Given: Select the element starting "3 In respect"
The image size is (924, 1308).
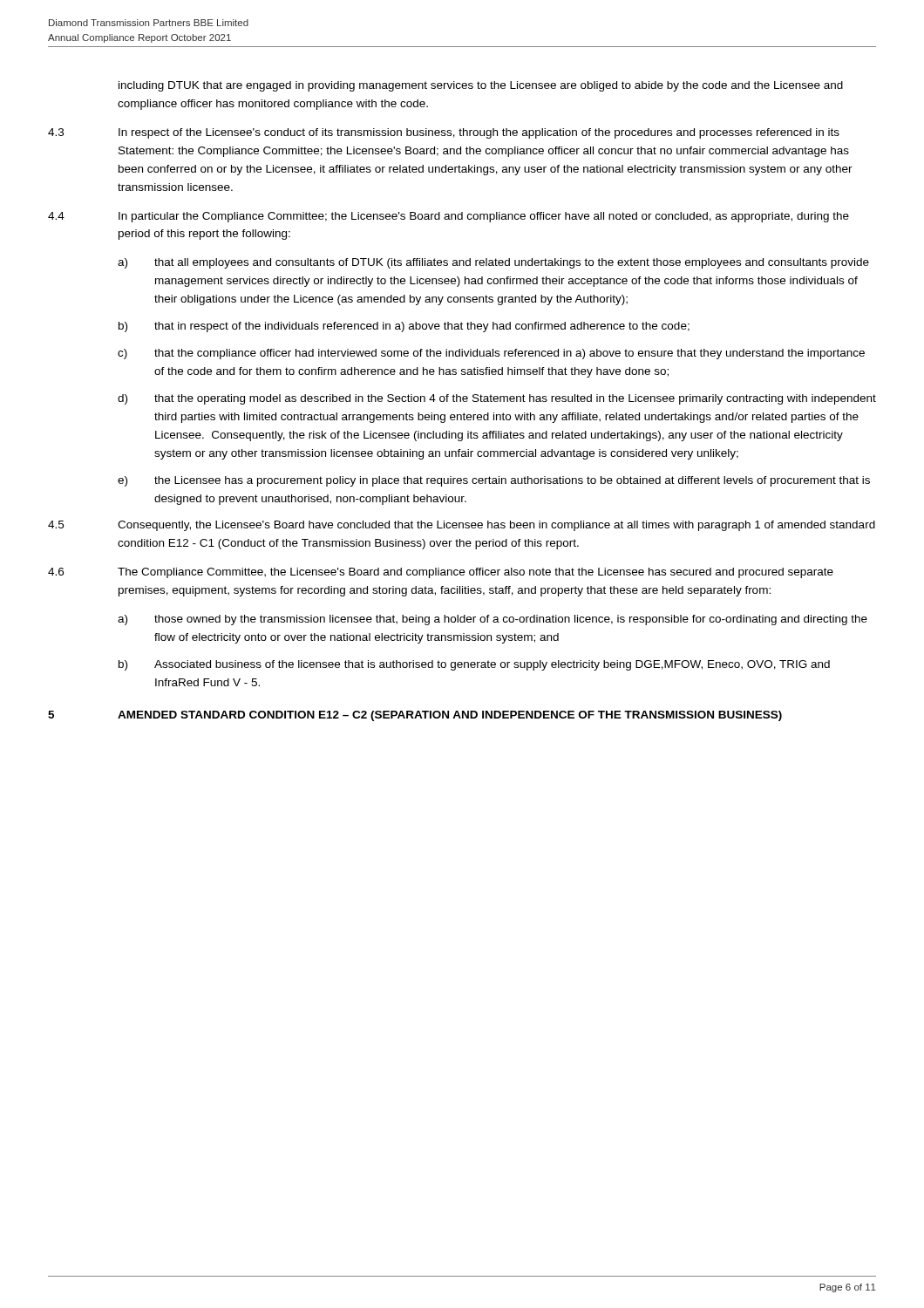Looking at the screenshot, I should tap(462, 160).
